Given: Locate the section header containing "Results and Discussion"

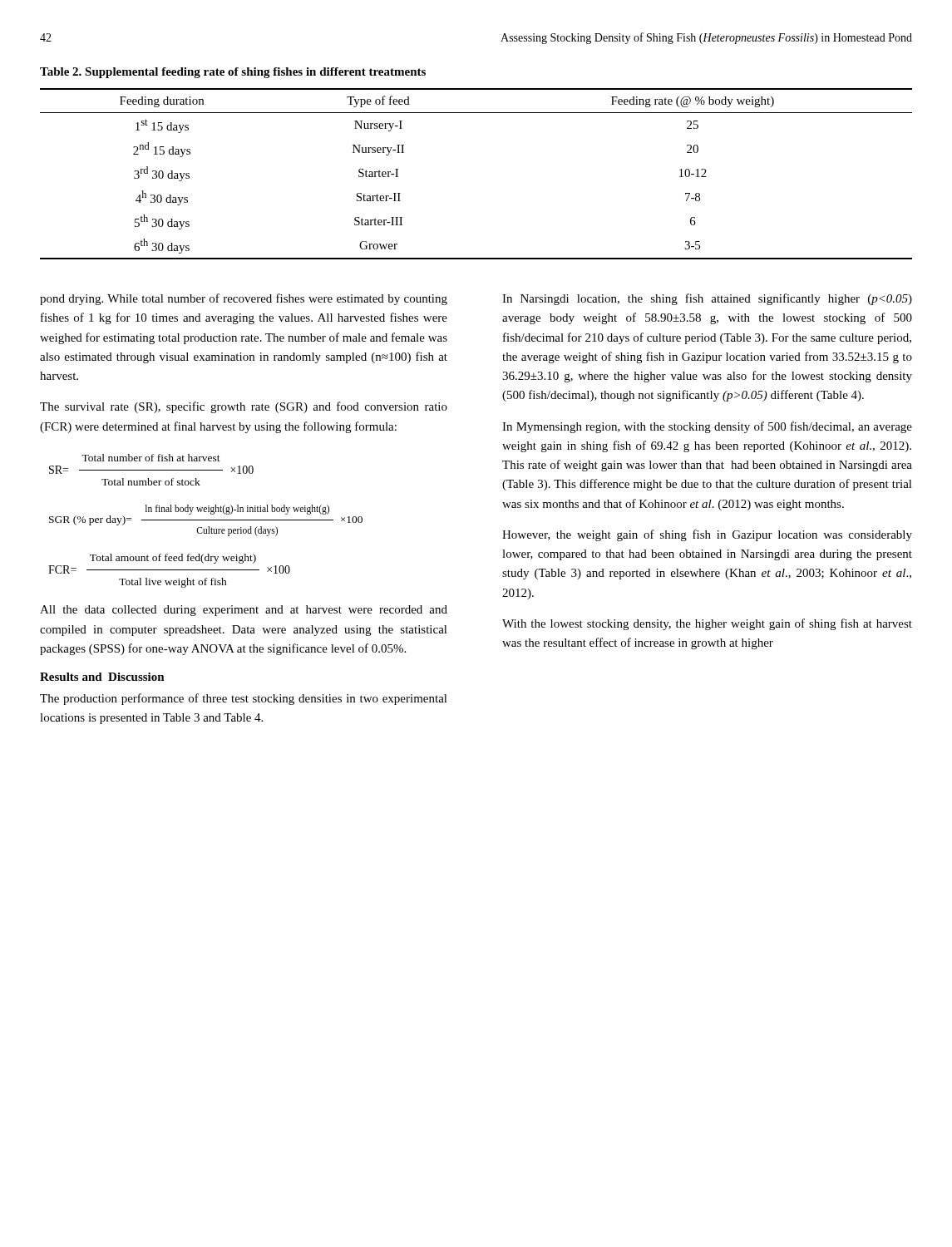Looking at the screenshot, I should pos(102,677).
